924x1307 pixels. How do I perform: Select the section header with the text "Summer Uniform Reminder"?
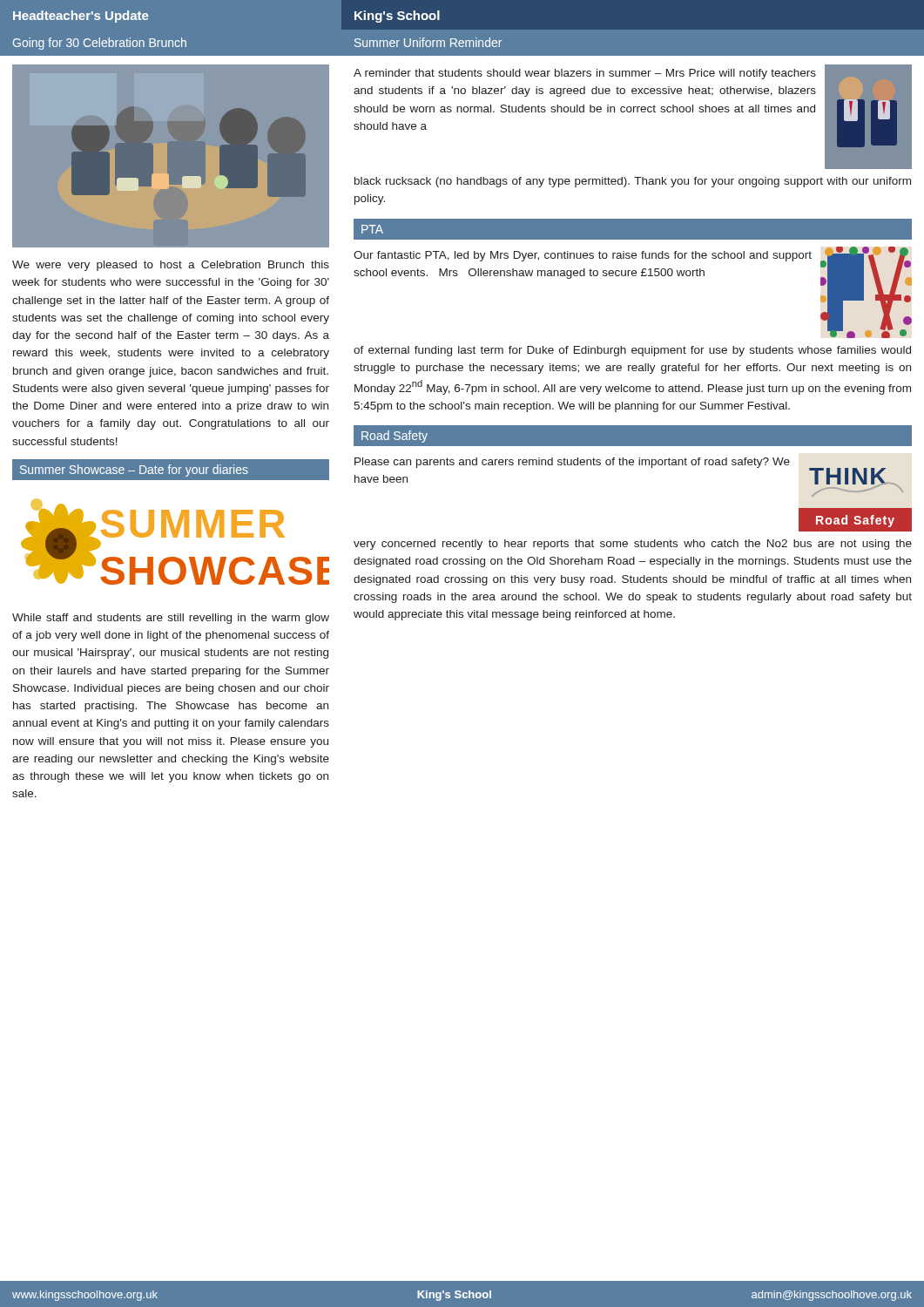tap(428, 43)
